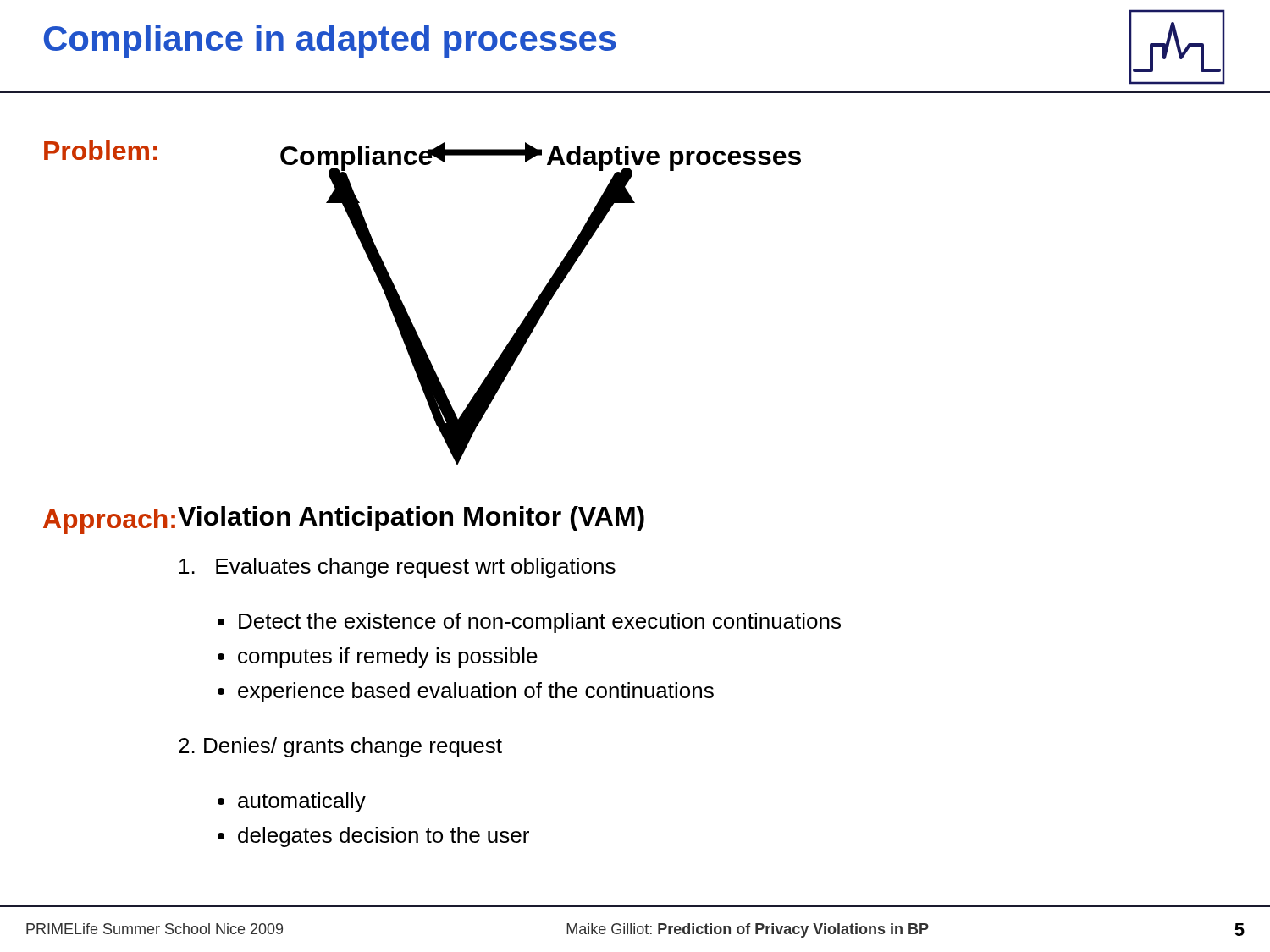Find the passage starting "computes if remedy"

pyautogui.click(x=388, y=656)
